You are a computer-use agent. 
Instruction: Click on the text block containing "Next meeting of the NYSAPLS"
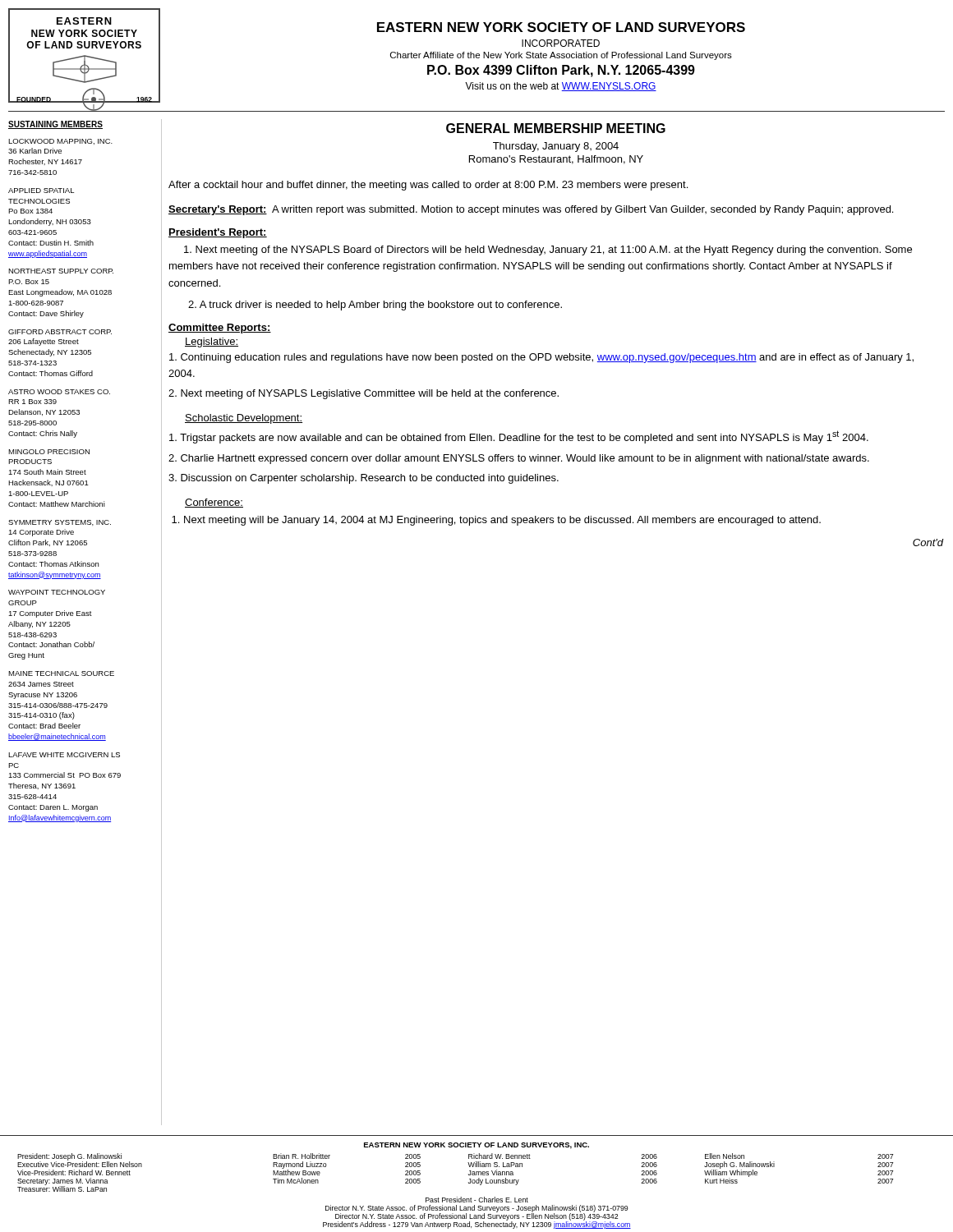click(x=540, y=266)
